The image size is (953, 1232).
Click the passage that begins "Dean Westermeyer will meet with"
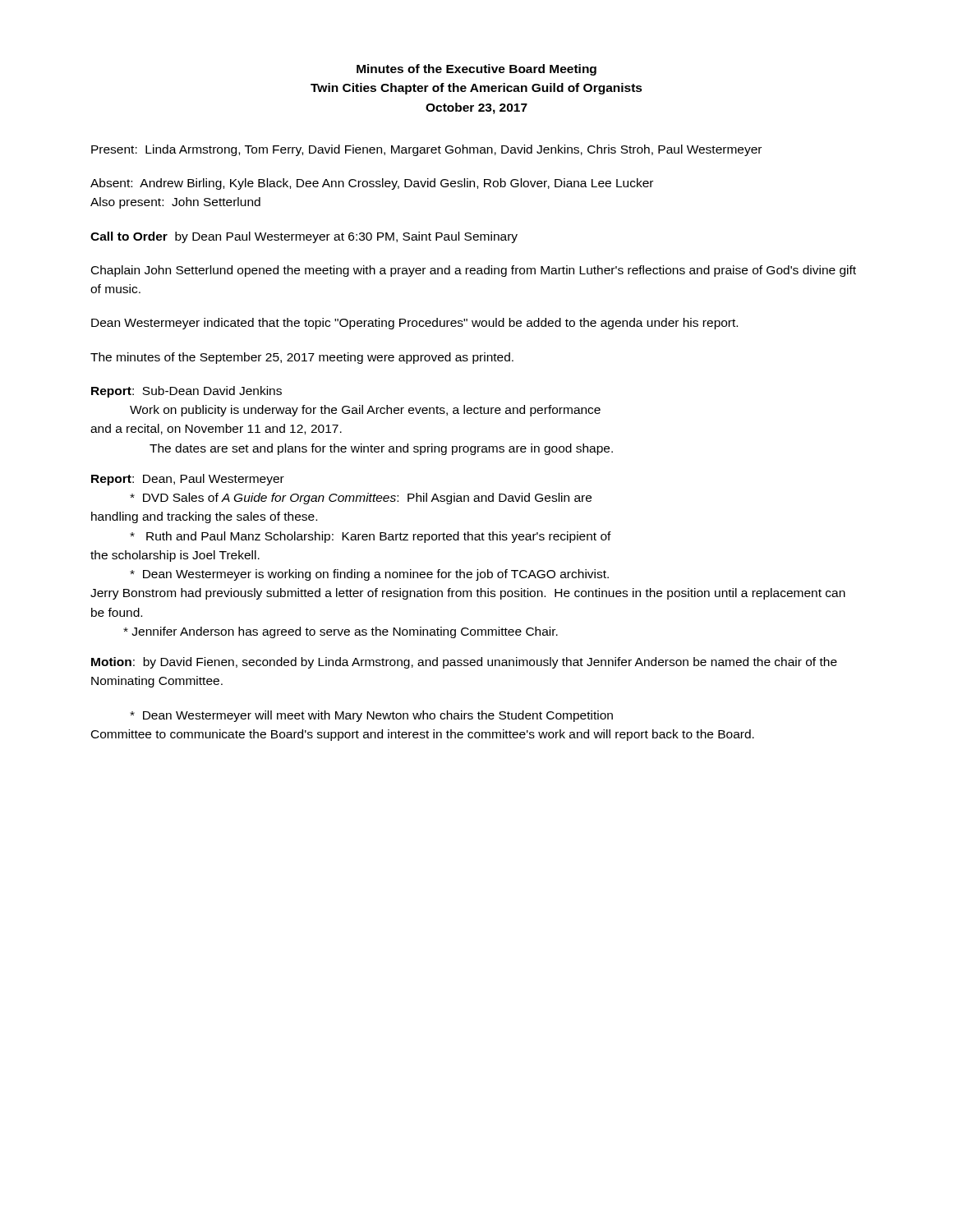423,723
